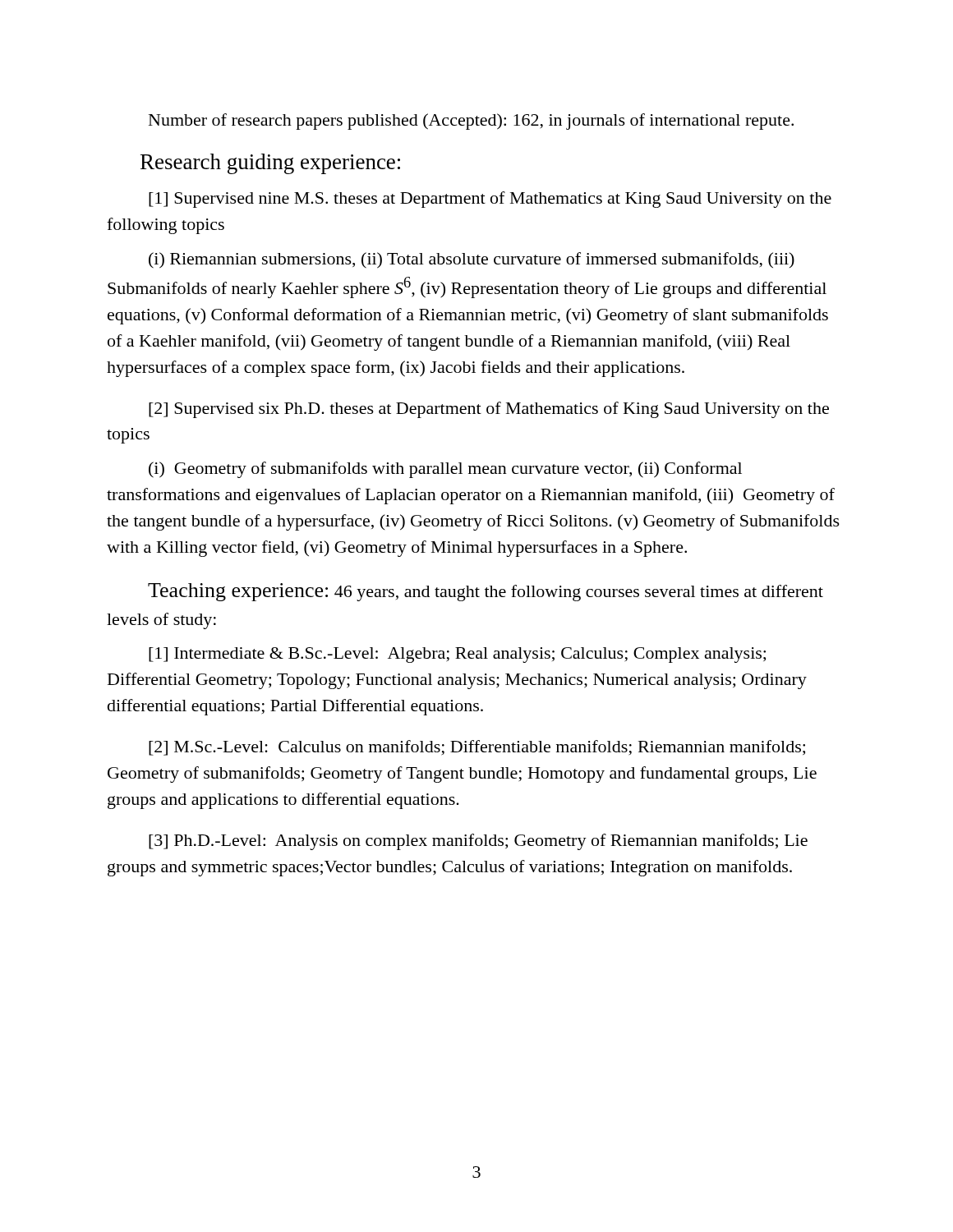This screenshot has width=953, height=1232.
Task: Select the element starting "(i) Geometry of submanifolds with parallel mean curvature"
Action: (x=473, y=507)
